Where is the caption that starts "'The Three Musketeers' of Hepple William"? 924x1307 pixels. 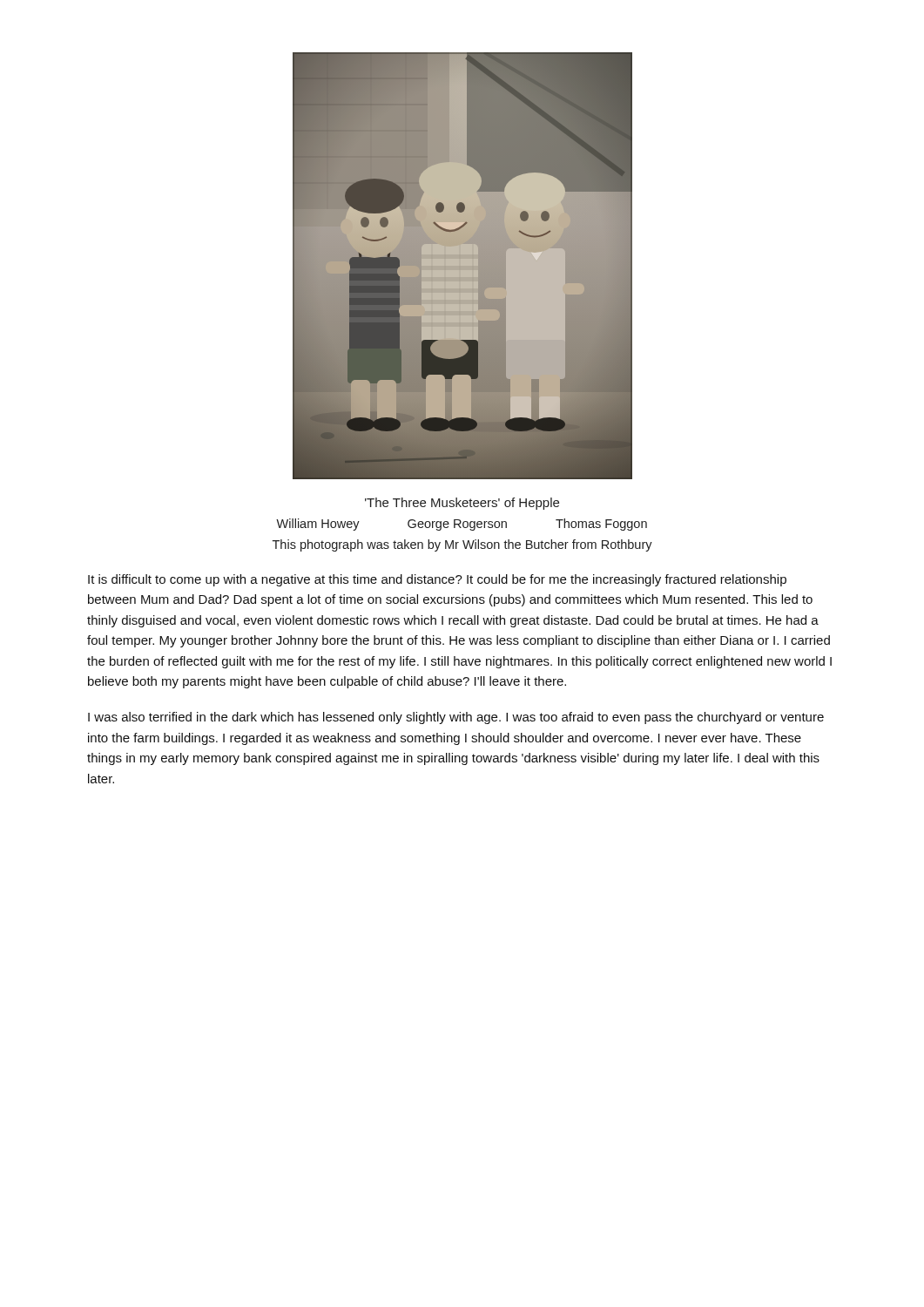click(462, 523)
